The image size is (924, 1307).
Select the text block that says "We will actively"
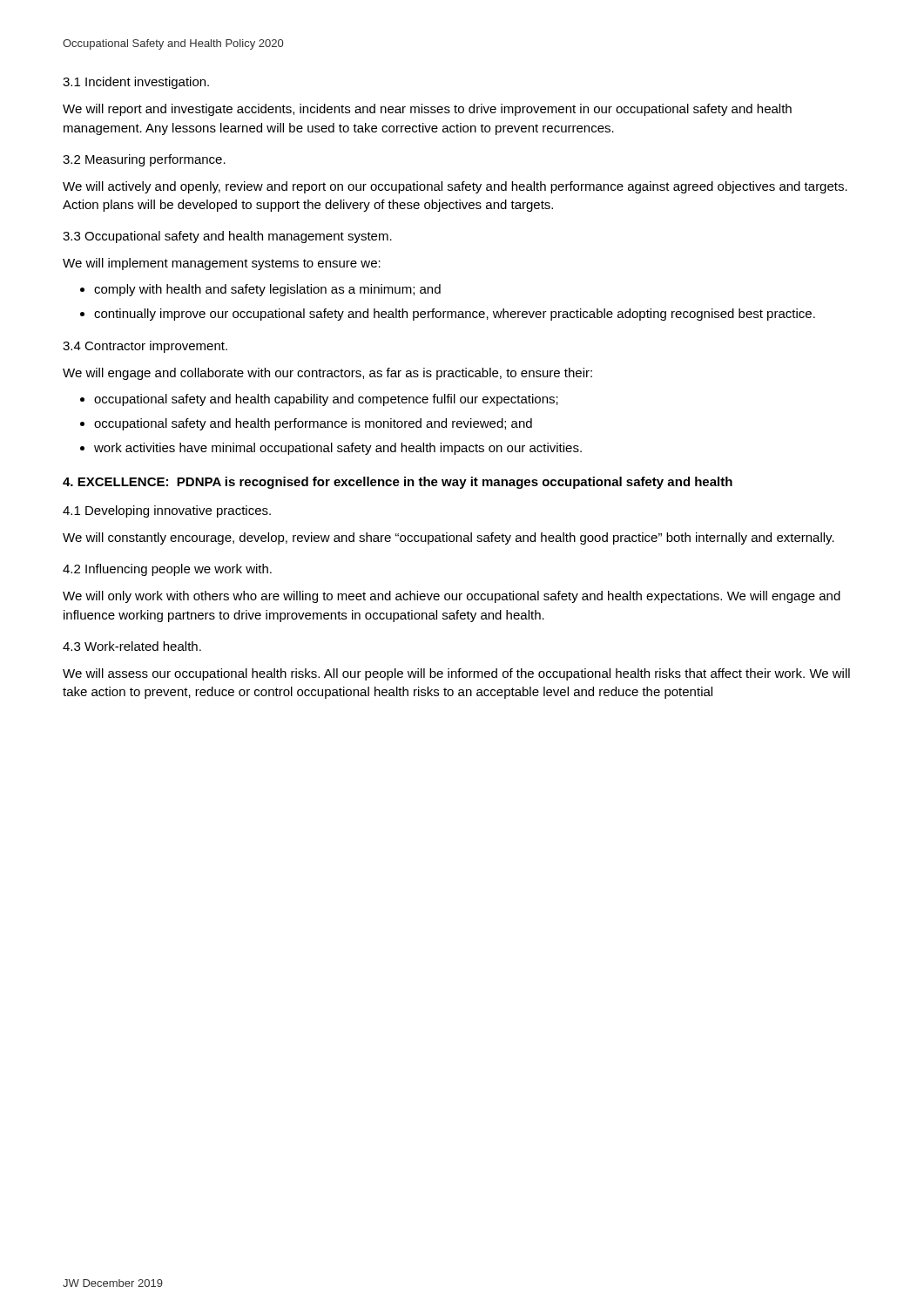455,195
